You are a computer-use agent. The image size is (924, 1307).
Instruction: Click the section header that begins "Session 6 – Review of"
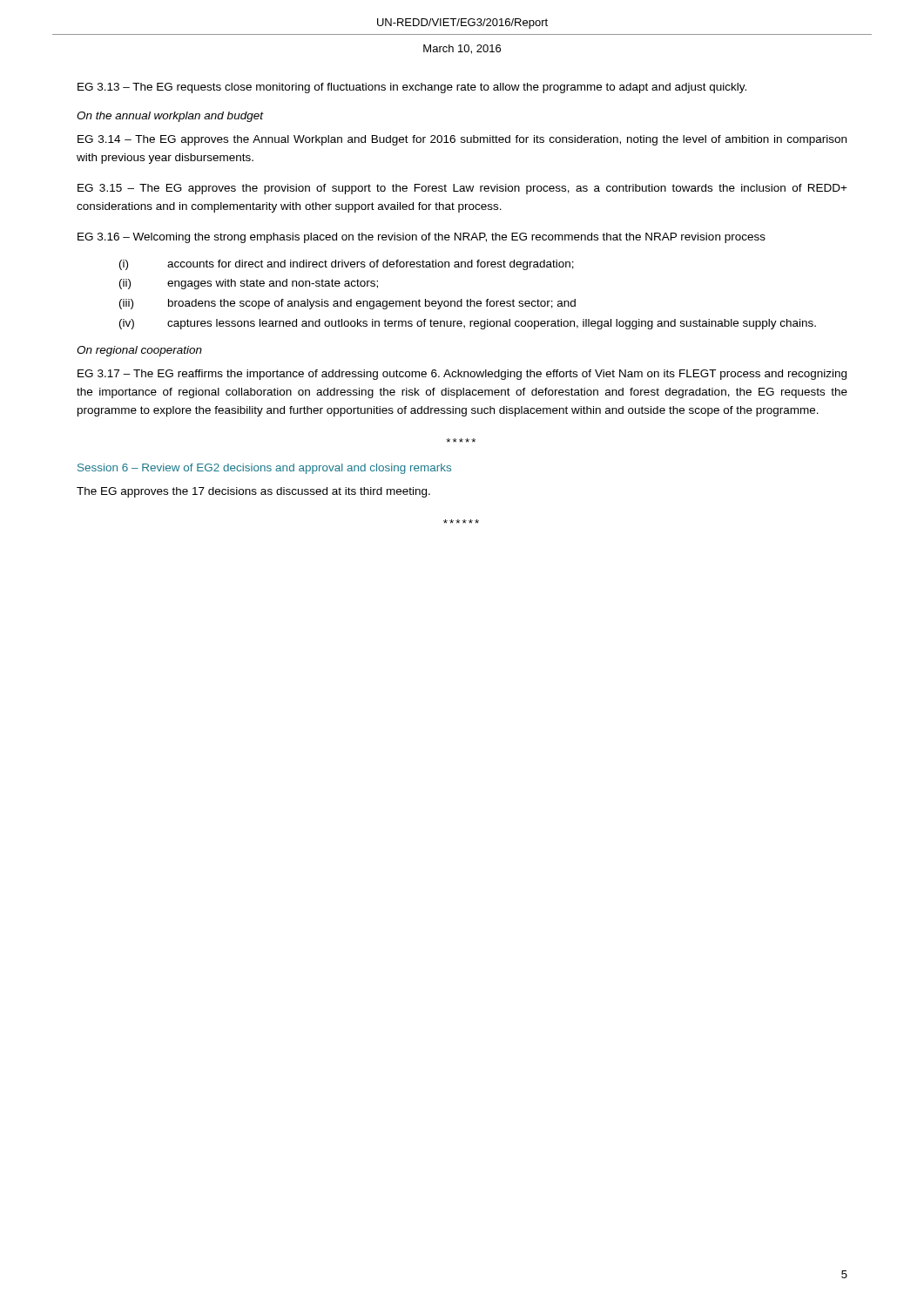[264, 468]
